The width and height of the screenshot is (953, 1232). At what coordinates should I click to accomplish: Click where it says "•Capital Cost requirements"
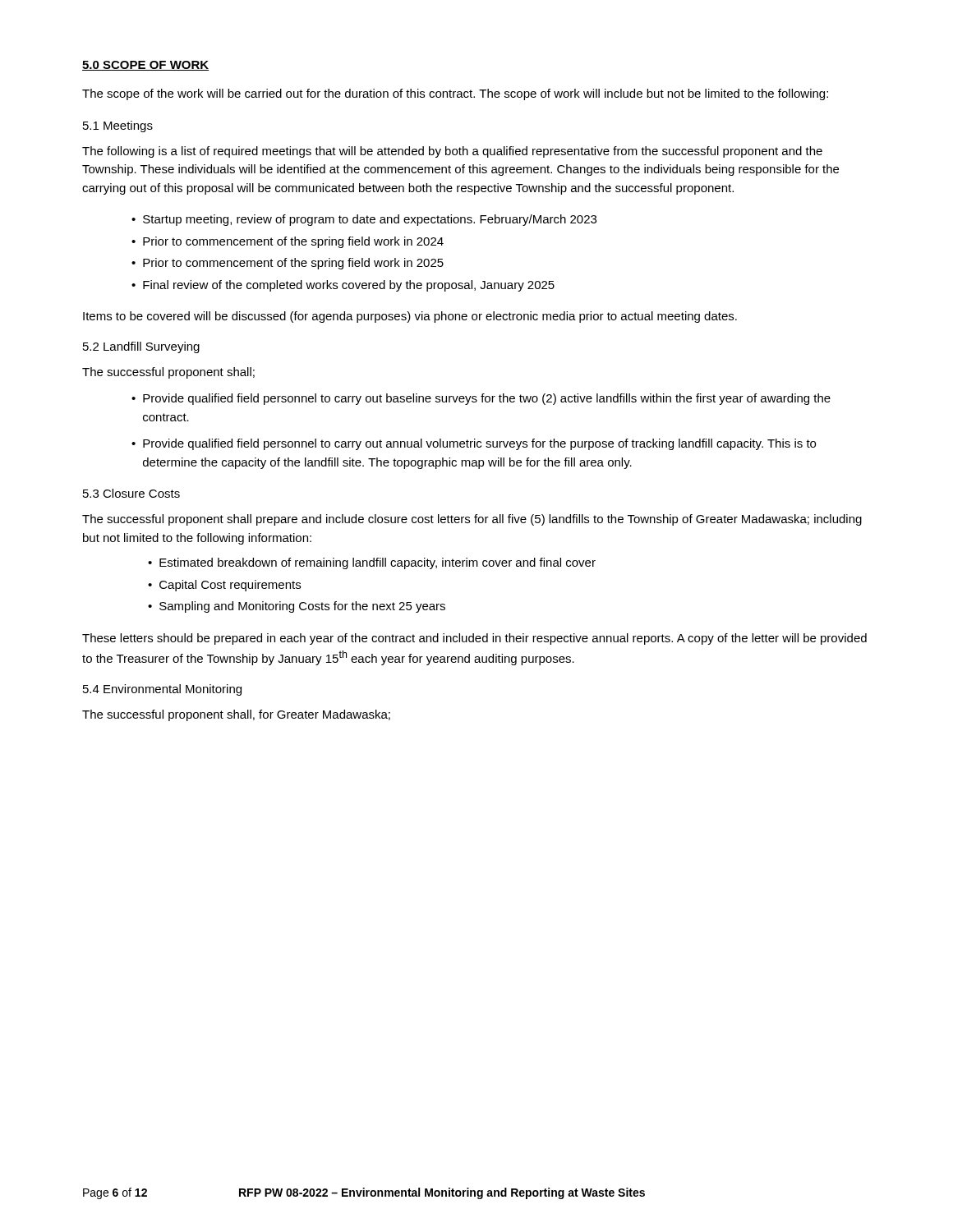(225, 585)
